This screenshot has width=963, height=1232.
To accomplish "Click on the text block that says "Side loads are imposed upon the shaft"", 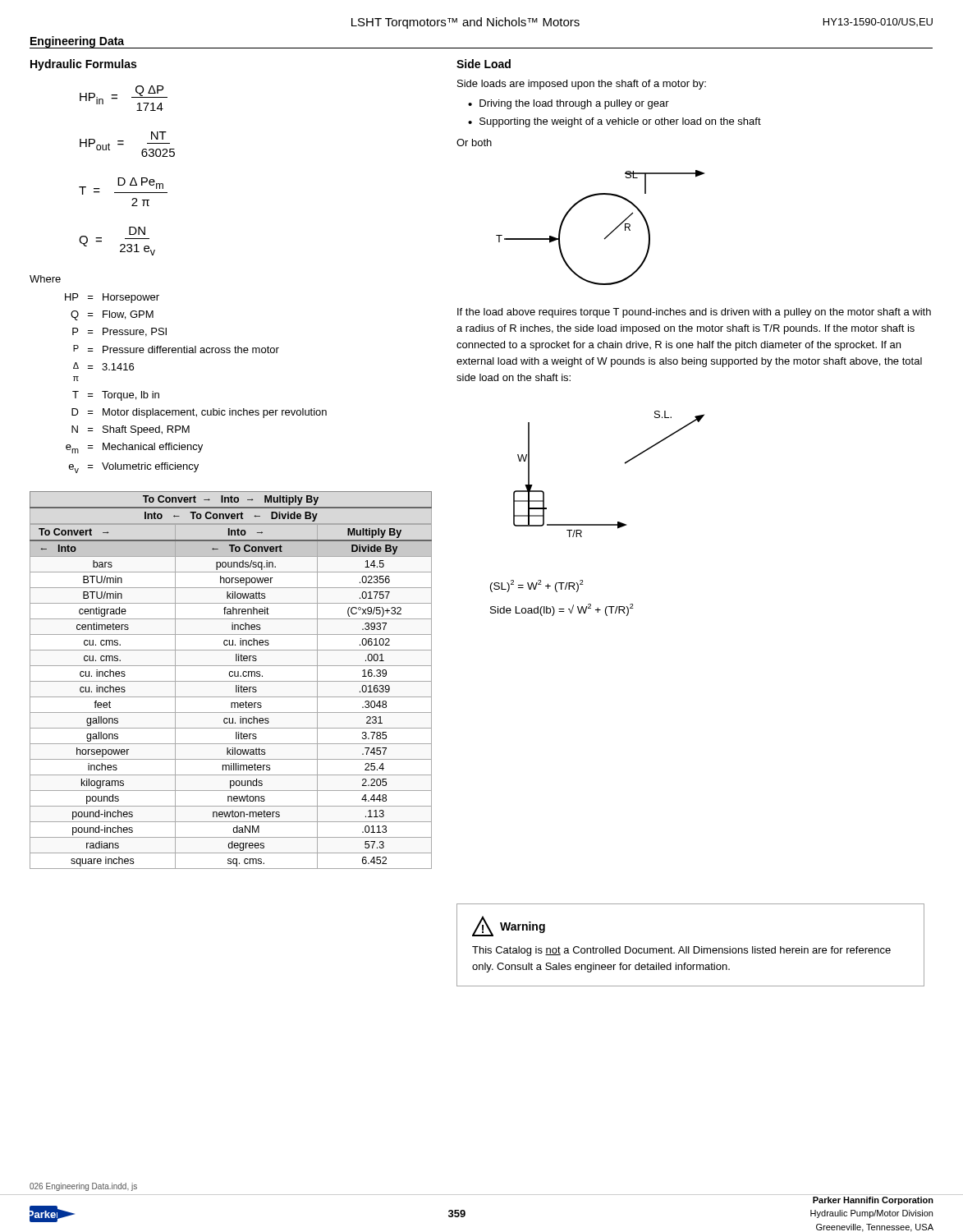I will click(582, 83).
